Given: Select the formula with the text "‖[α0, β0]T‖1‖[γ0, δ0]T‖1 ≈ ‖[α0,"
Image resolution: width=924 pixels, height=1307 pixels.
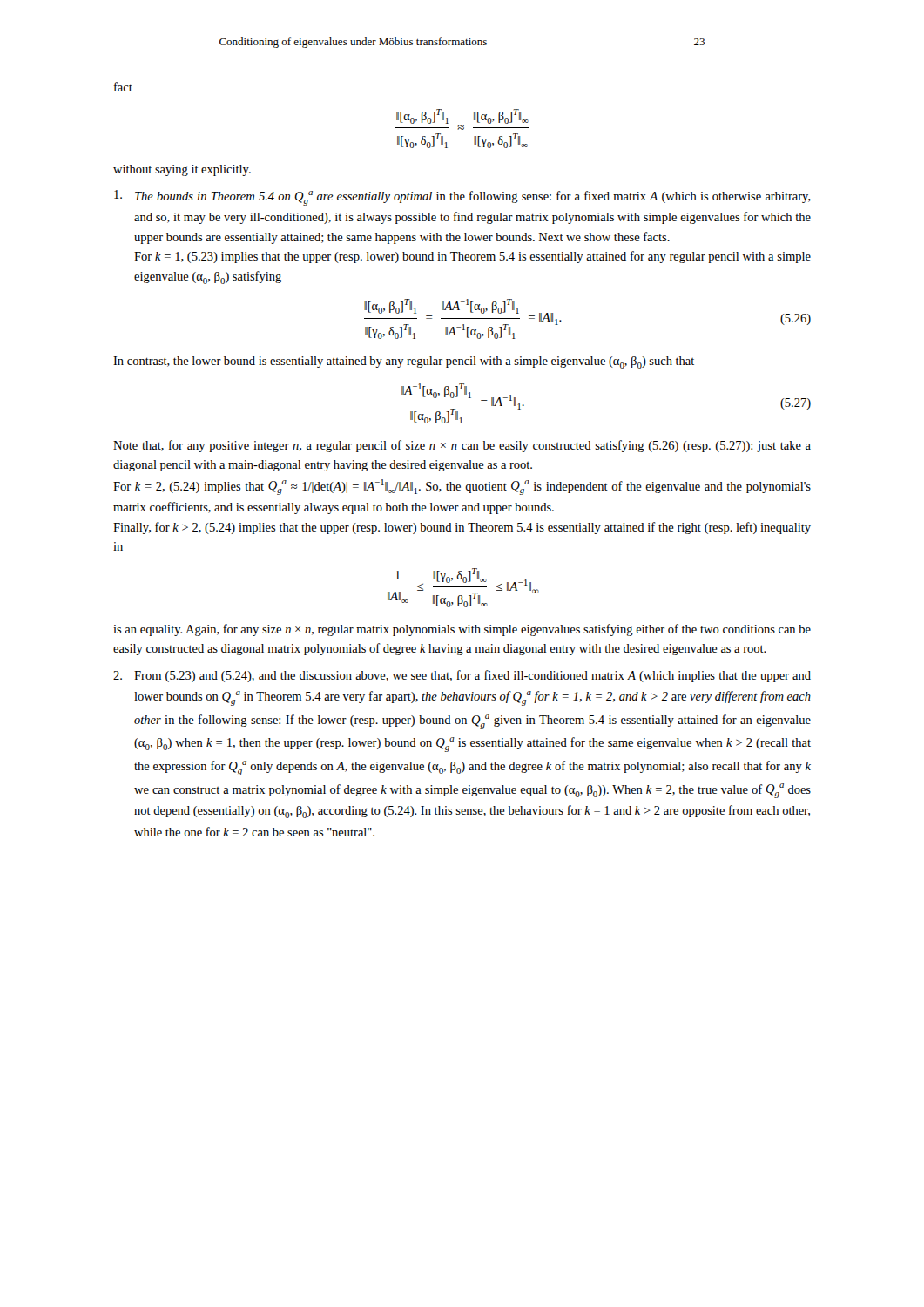Looking at the screenshot, I should pyautogui.click(x=462, y=128).
